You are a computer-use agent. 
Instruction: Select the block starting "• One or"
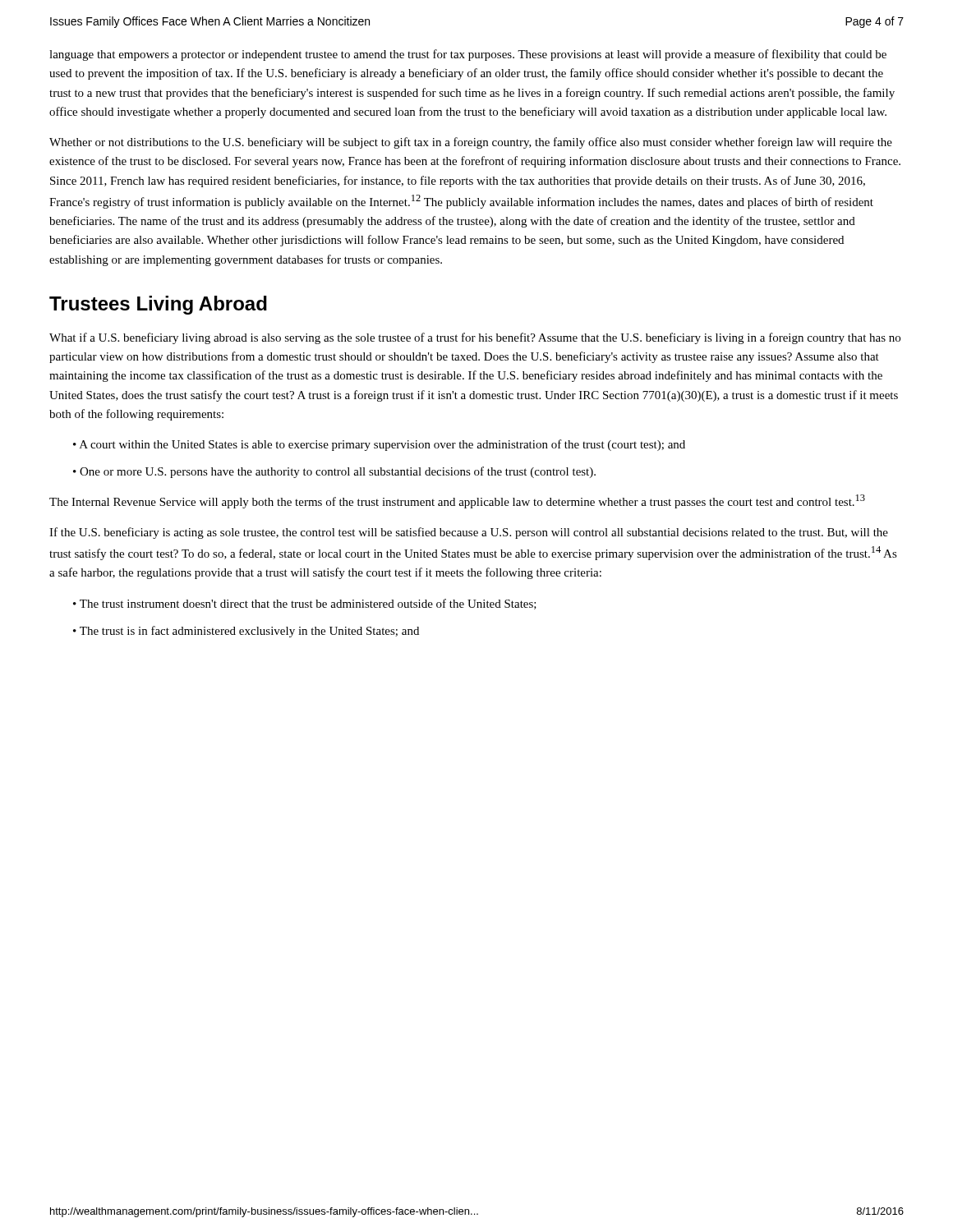pyautogui.click(x=330, y=472)
